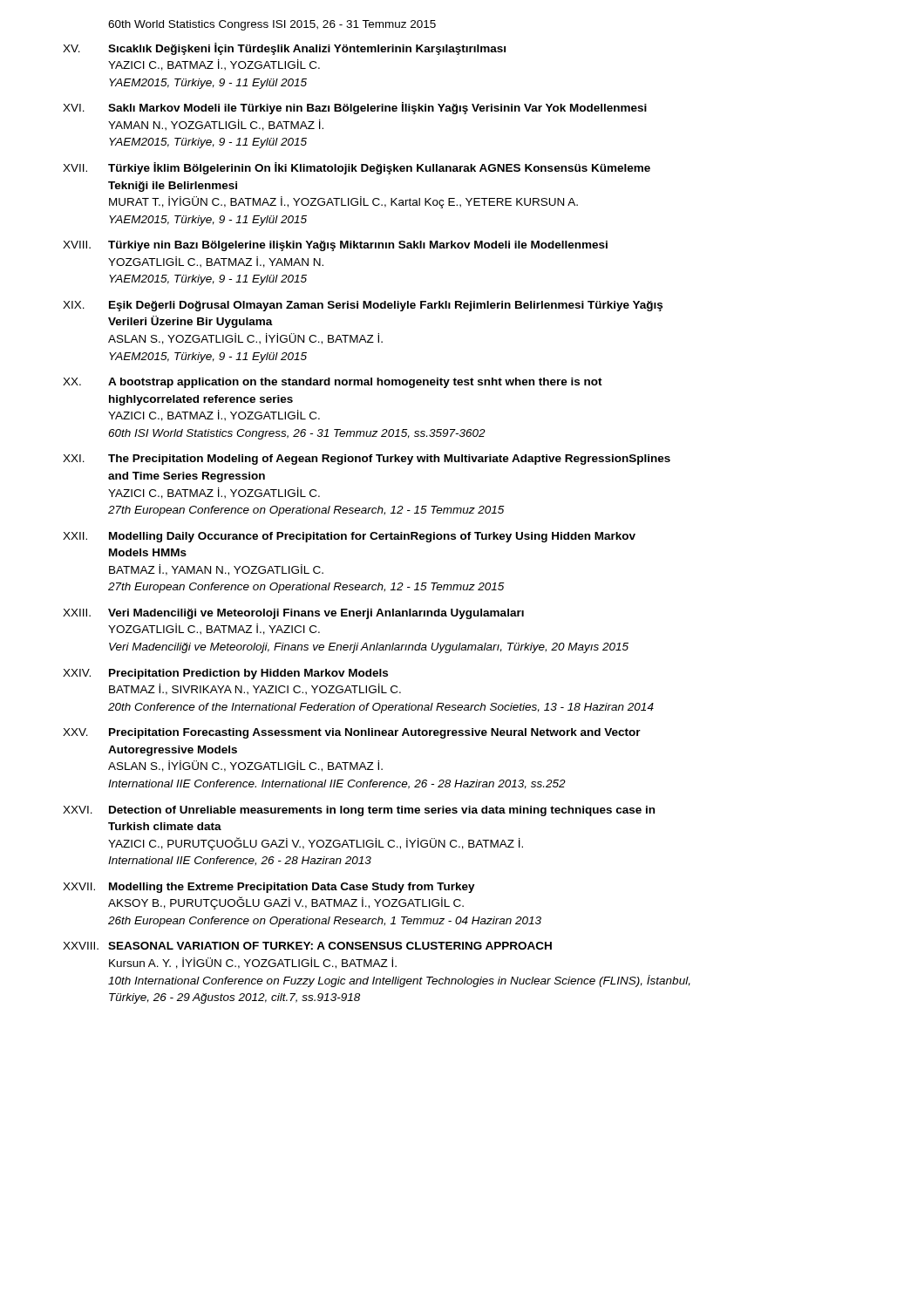Viewport: 924px width, 1308px height.
Task: Find the list item with the text "XXIII. Veri Madenciliği ve"
Action: click(472, 630)
